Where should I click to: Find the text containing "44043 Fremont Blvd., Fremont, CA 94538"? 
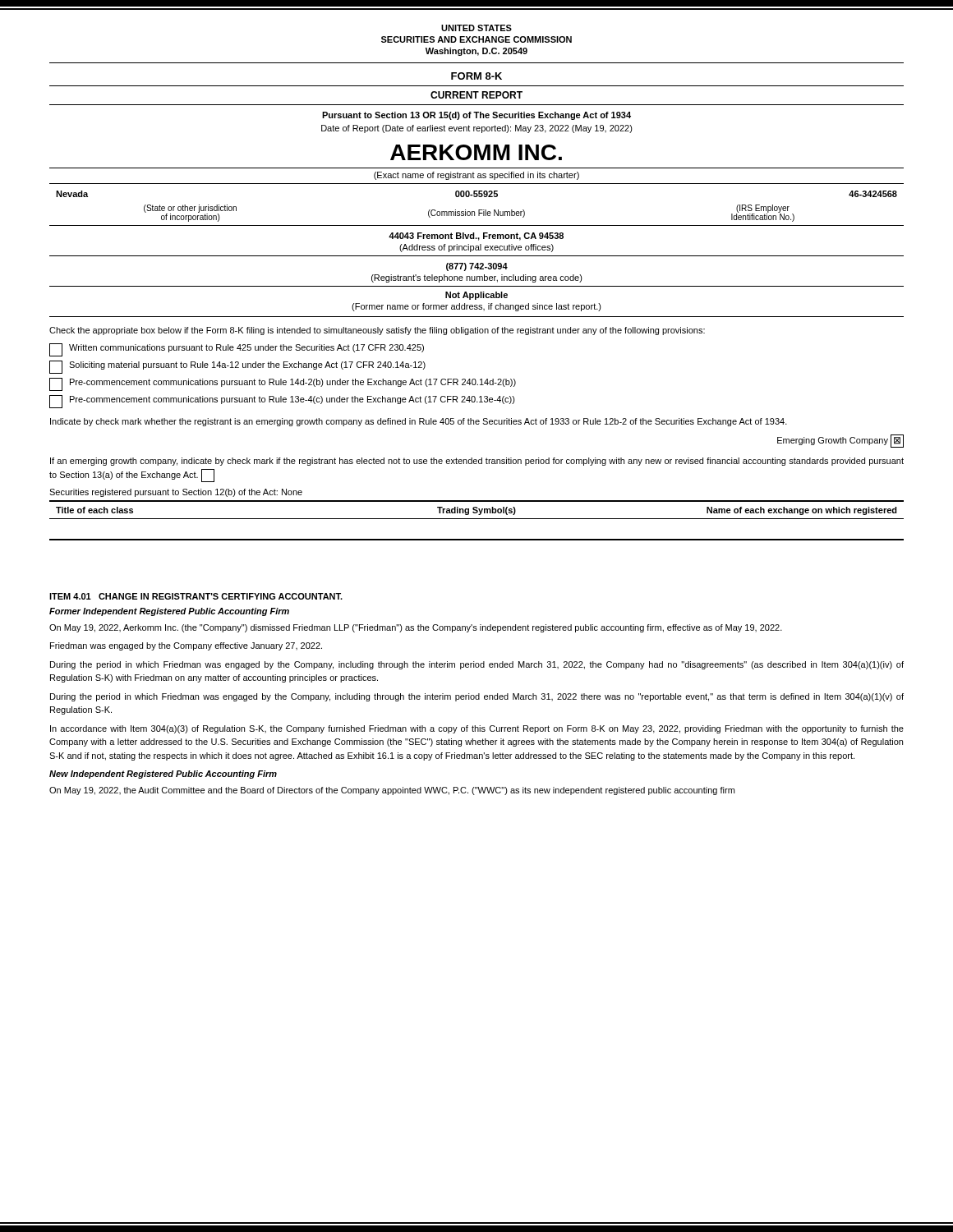476,236
